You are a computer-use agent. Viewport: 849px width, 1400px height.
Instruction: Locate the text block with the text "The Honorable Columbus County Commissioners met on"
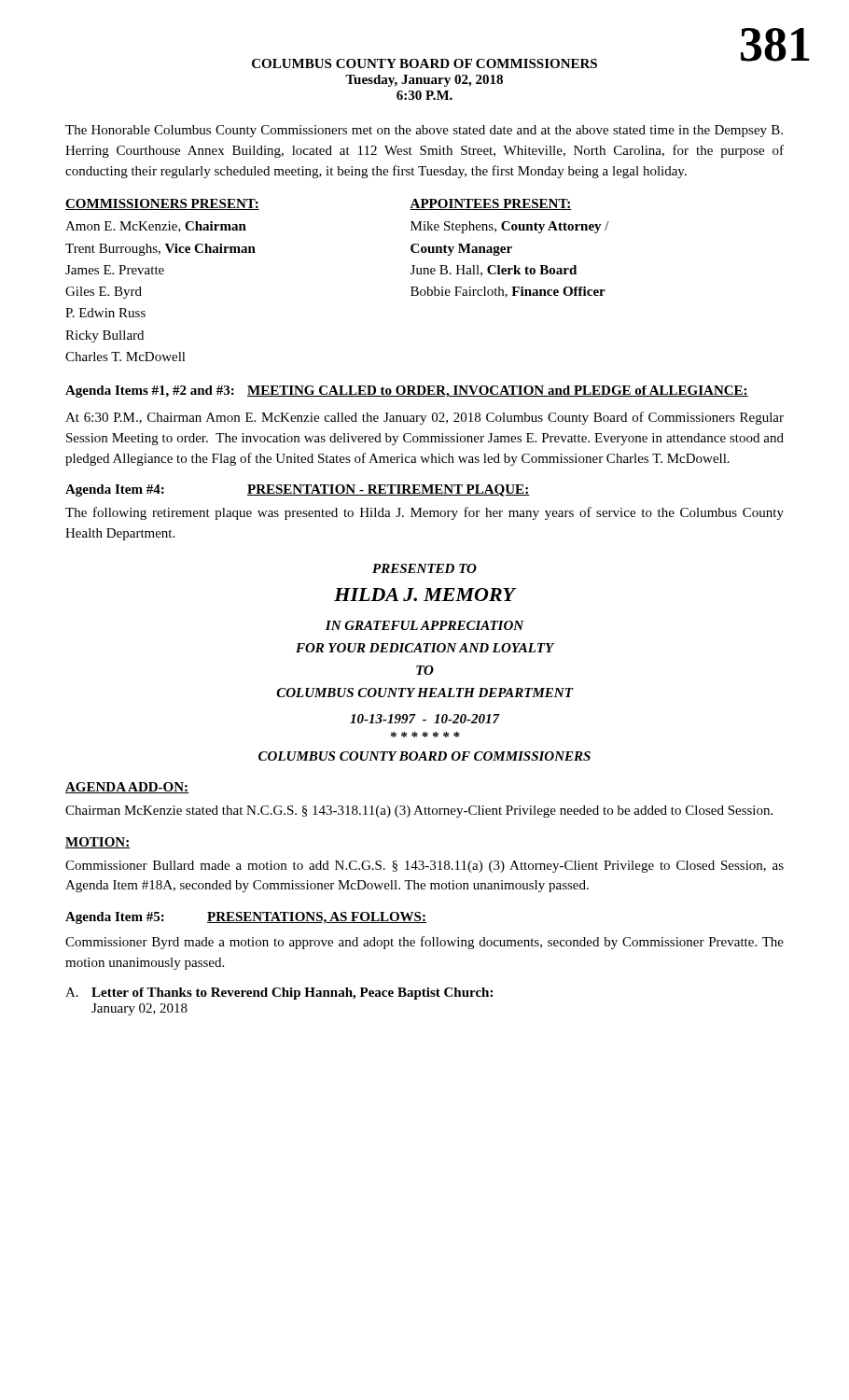tap(424, 150)
